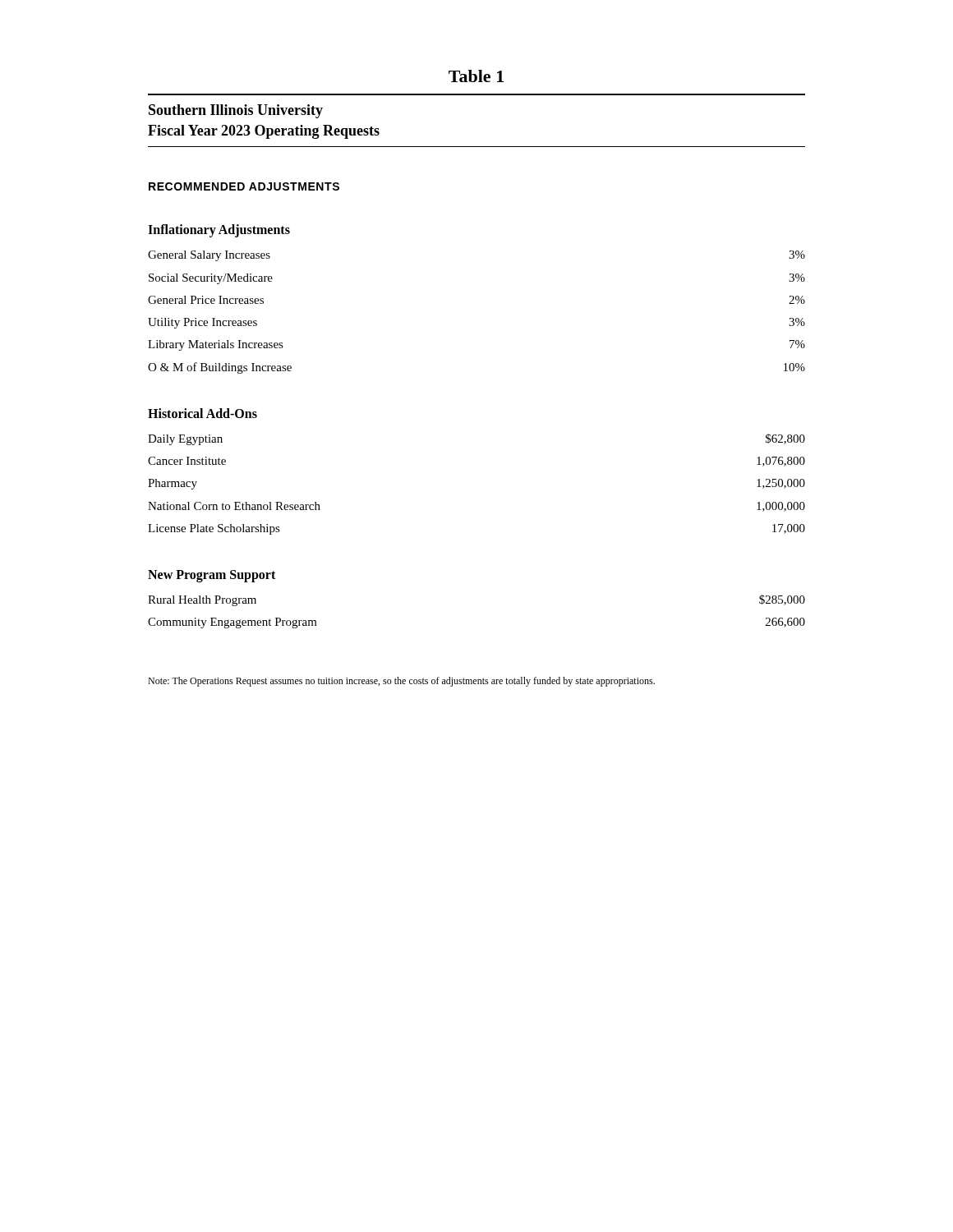Navigate to the passage starting "Library Materials Increases 7%"

[217, 344]
